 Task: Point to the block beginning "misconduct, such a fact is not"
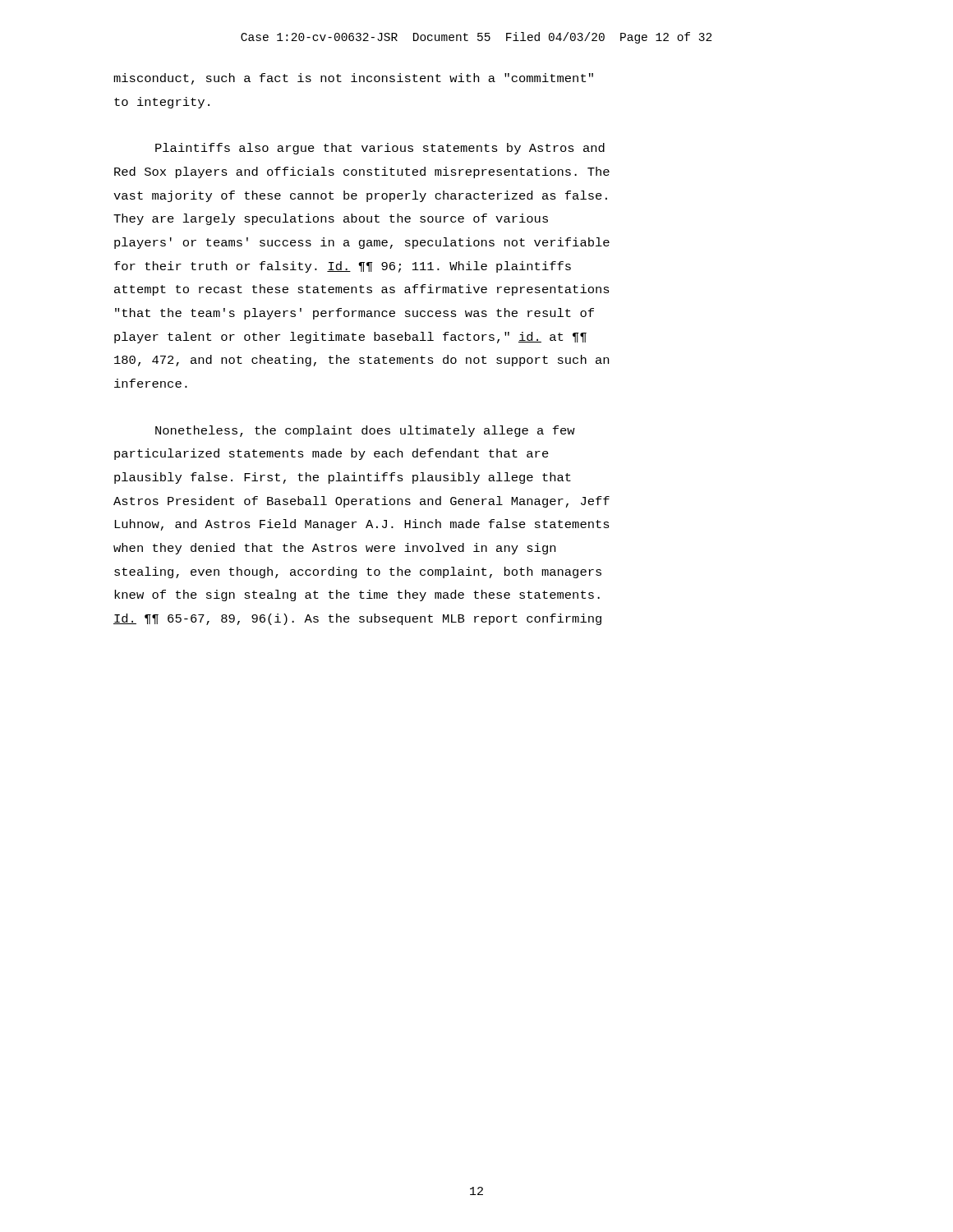pos(354,91)
